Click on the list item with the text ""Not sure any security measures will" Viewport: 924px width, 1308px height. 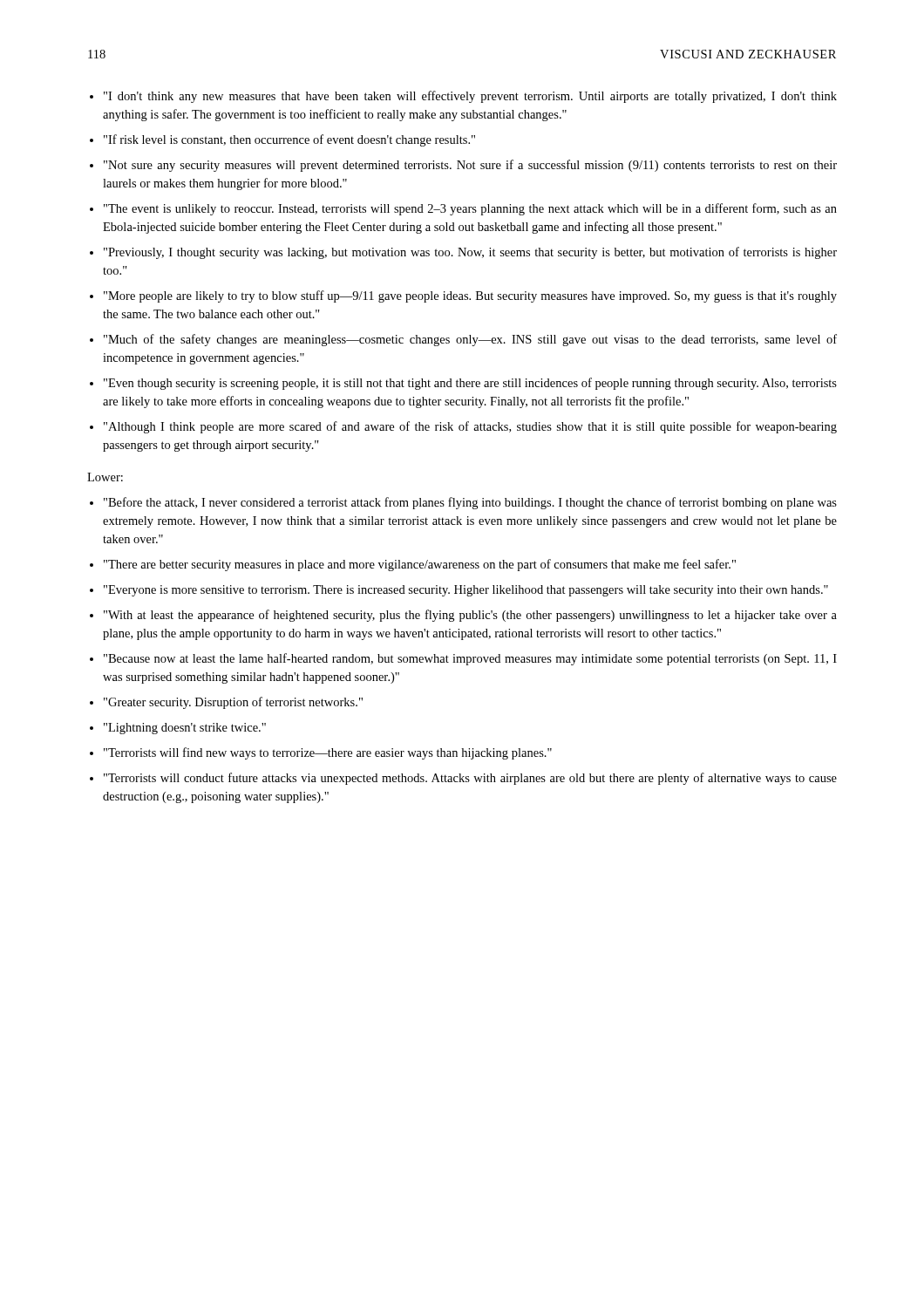470,174
